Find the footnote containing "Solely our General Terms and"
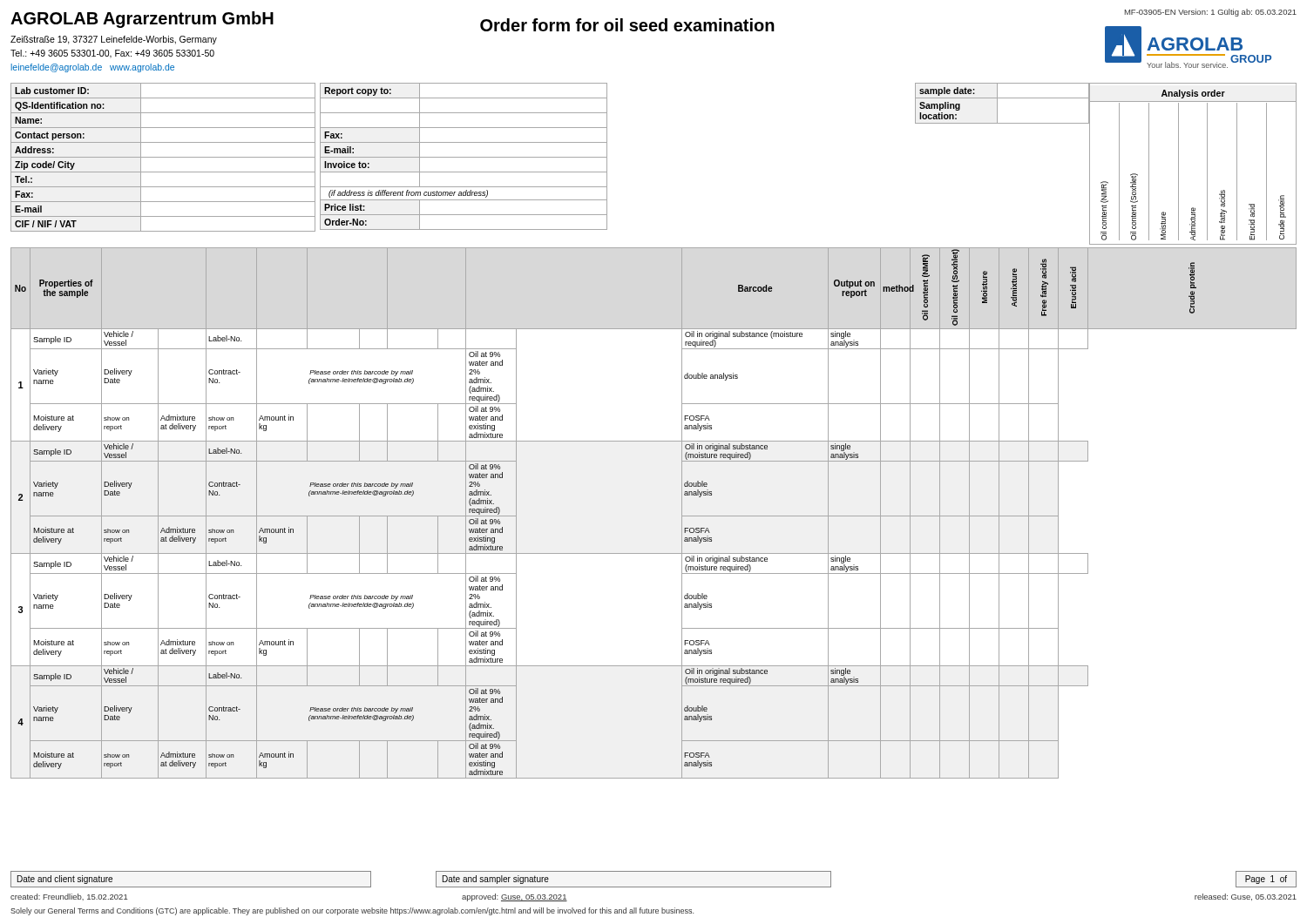1307x924 pixels. (x=352, y=911)
